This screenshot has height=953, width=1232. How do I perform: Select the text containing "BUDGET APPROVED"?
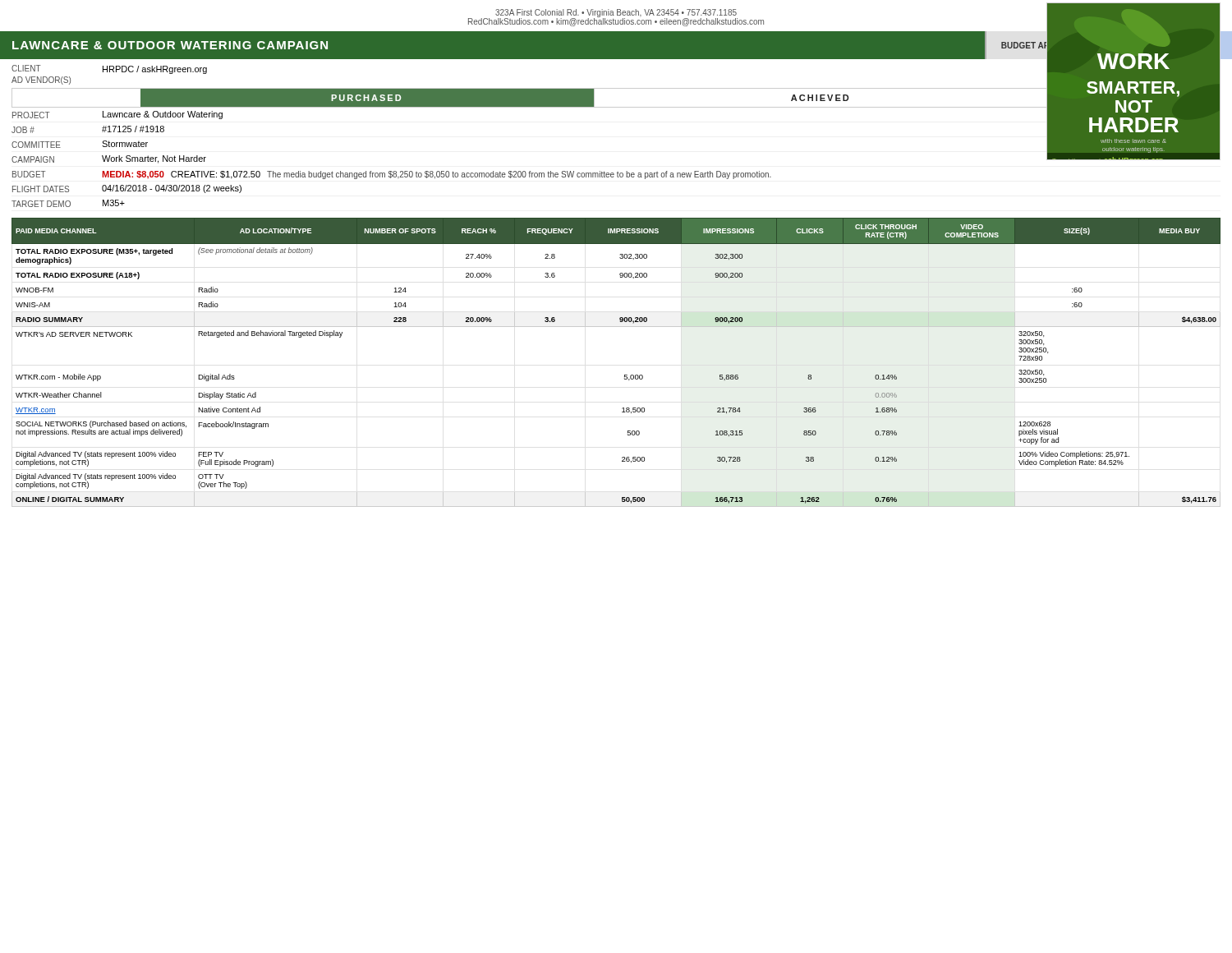[1042, 45]
